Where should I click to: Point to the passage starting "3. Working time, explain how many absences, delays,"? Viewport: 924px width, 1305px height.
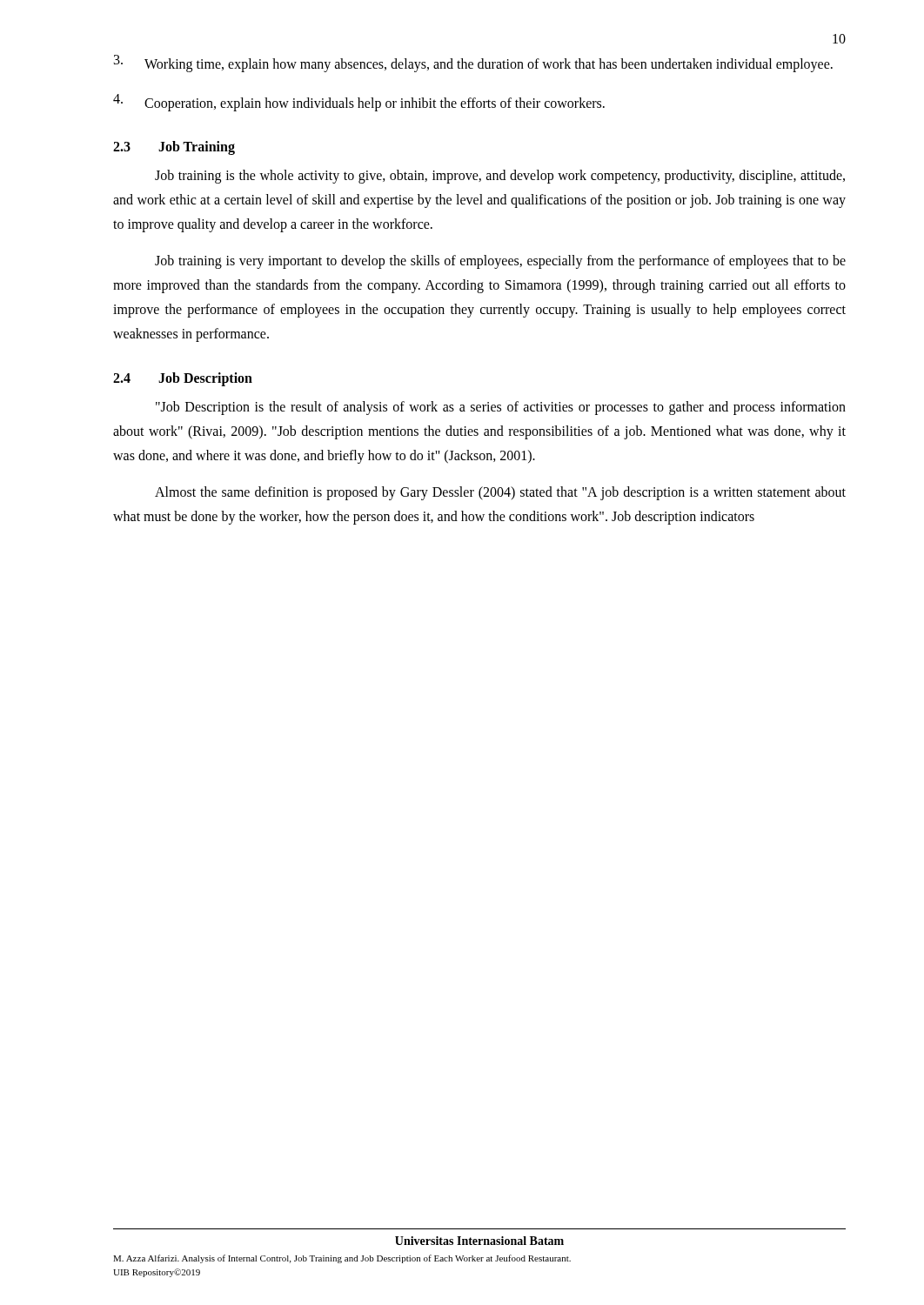(479, 64)
